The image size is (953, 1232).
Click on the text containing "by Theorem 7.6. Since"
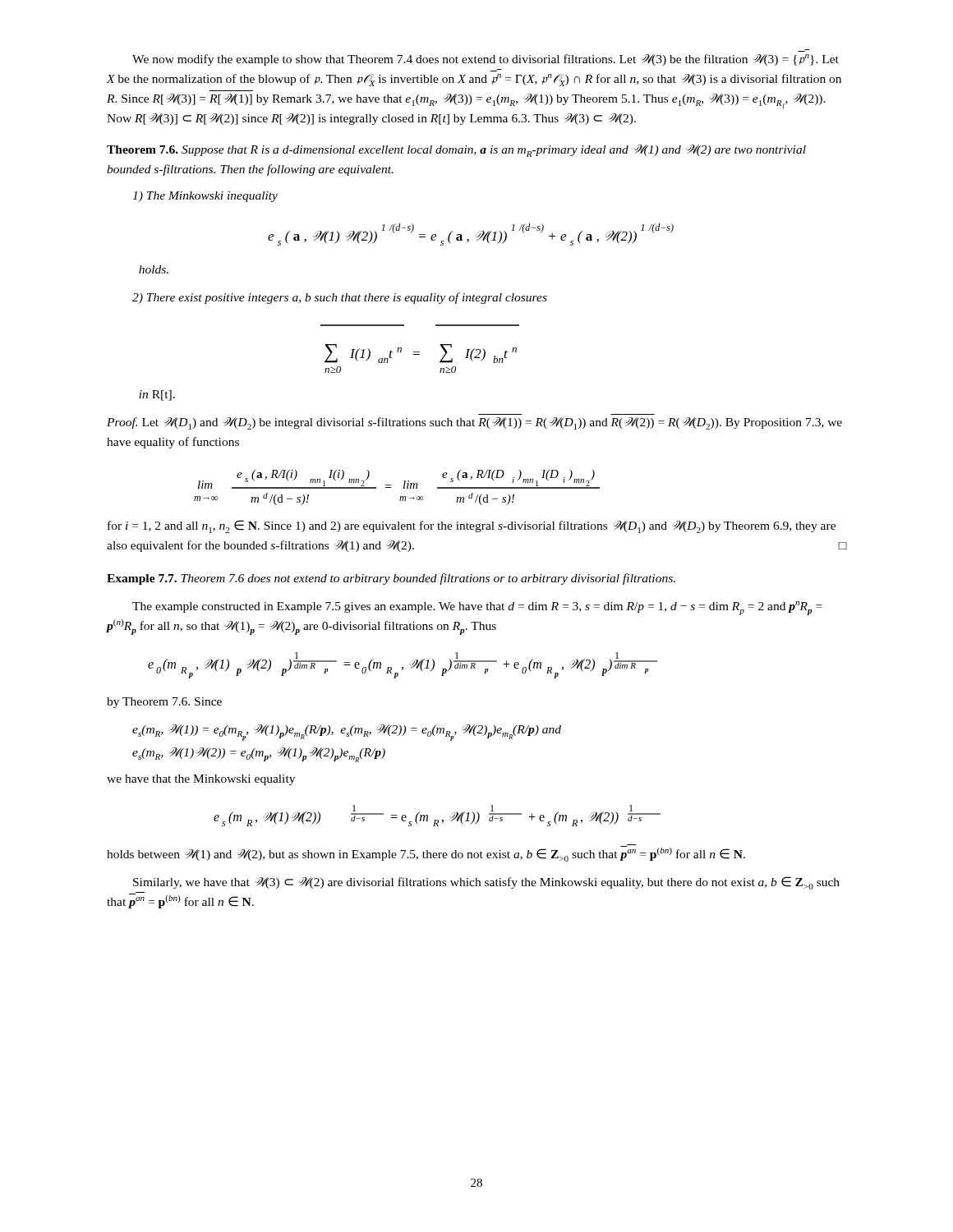[164, 703]
